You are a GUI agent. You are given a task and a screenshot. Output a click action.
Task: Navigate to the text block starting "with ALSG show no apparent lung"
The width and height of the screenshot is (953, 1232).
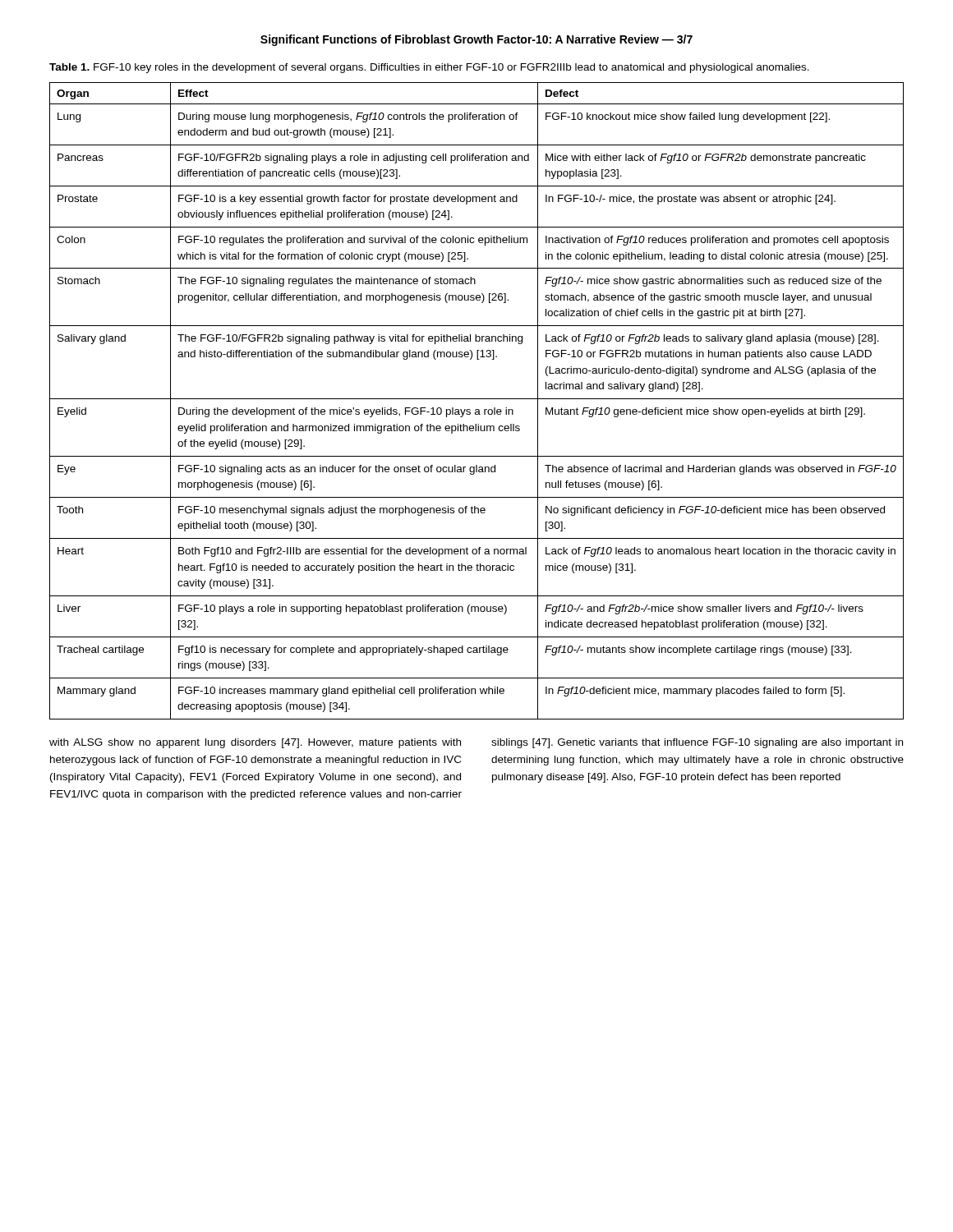pyautogui.click(x=256, y=743)
